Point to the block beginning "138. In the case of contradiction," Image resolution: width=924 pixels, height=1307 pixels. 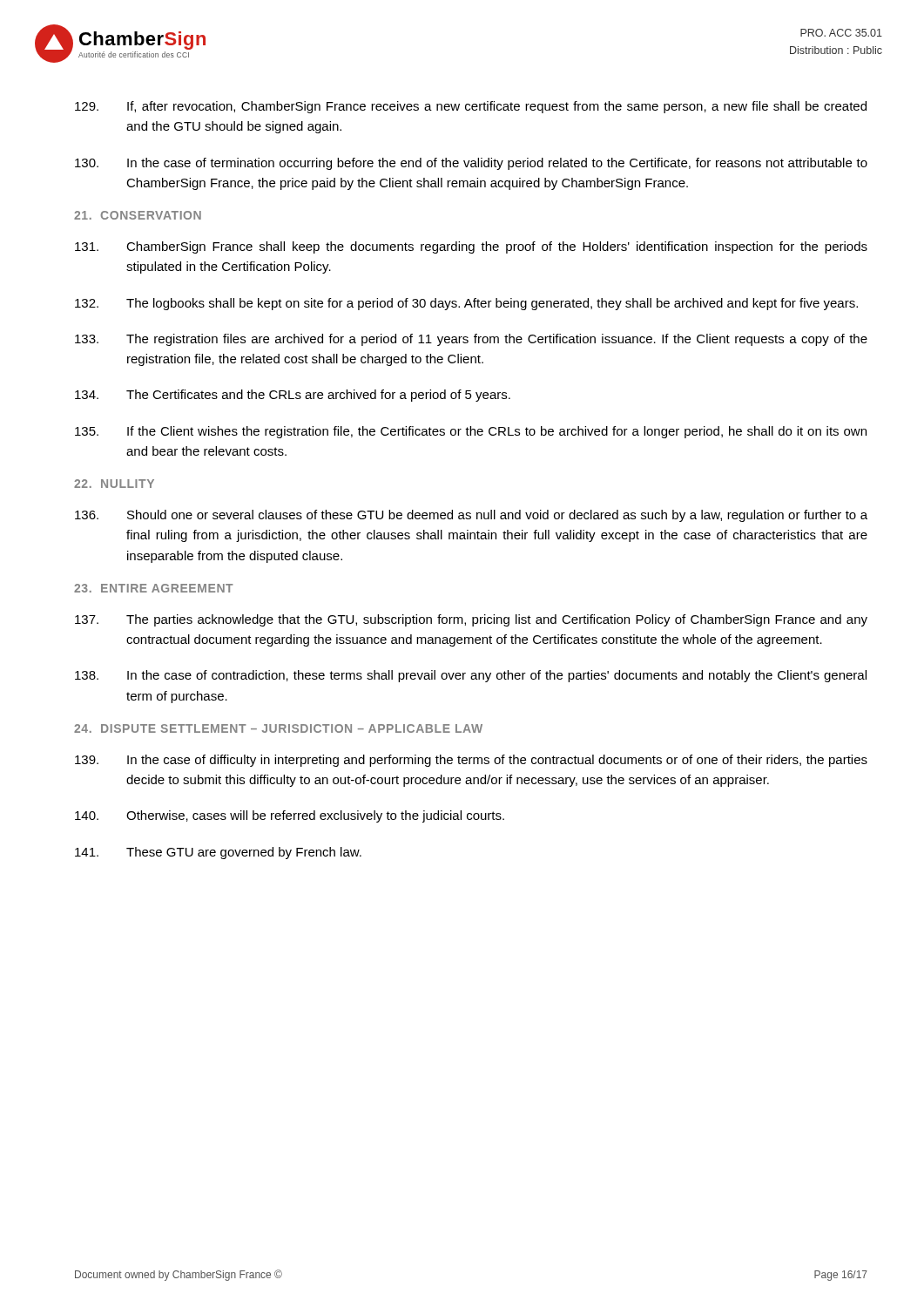(x=471, y=685)
